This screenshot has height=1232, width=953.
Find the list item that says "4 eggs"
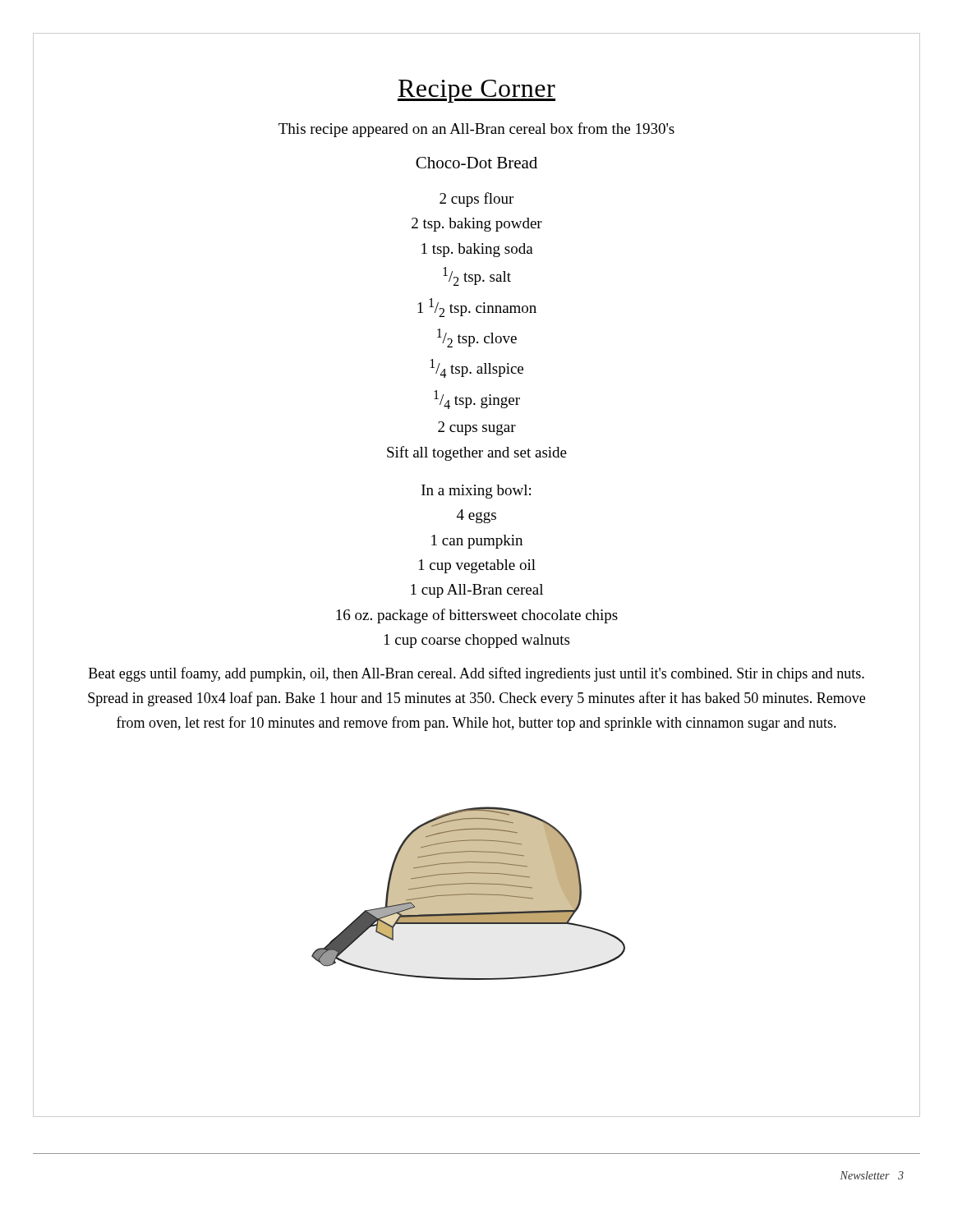point(476,515)
